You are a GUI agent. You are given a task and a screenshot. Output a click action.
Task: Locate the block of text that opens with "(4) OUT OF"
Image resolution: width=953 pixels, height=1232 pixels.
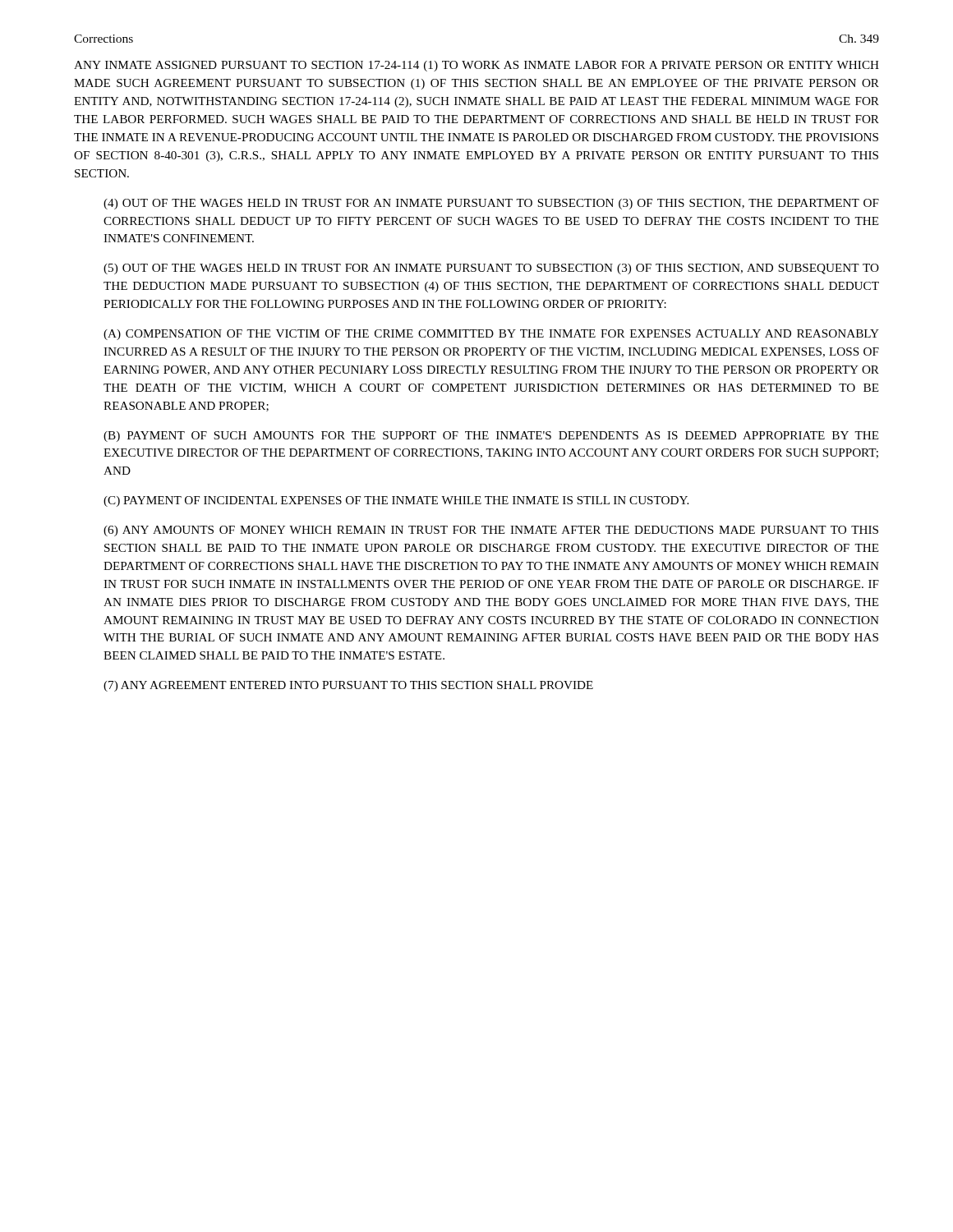[x=476, y=221]
